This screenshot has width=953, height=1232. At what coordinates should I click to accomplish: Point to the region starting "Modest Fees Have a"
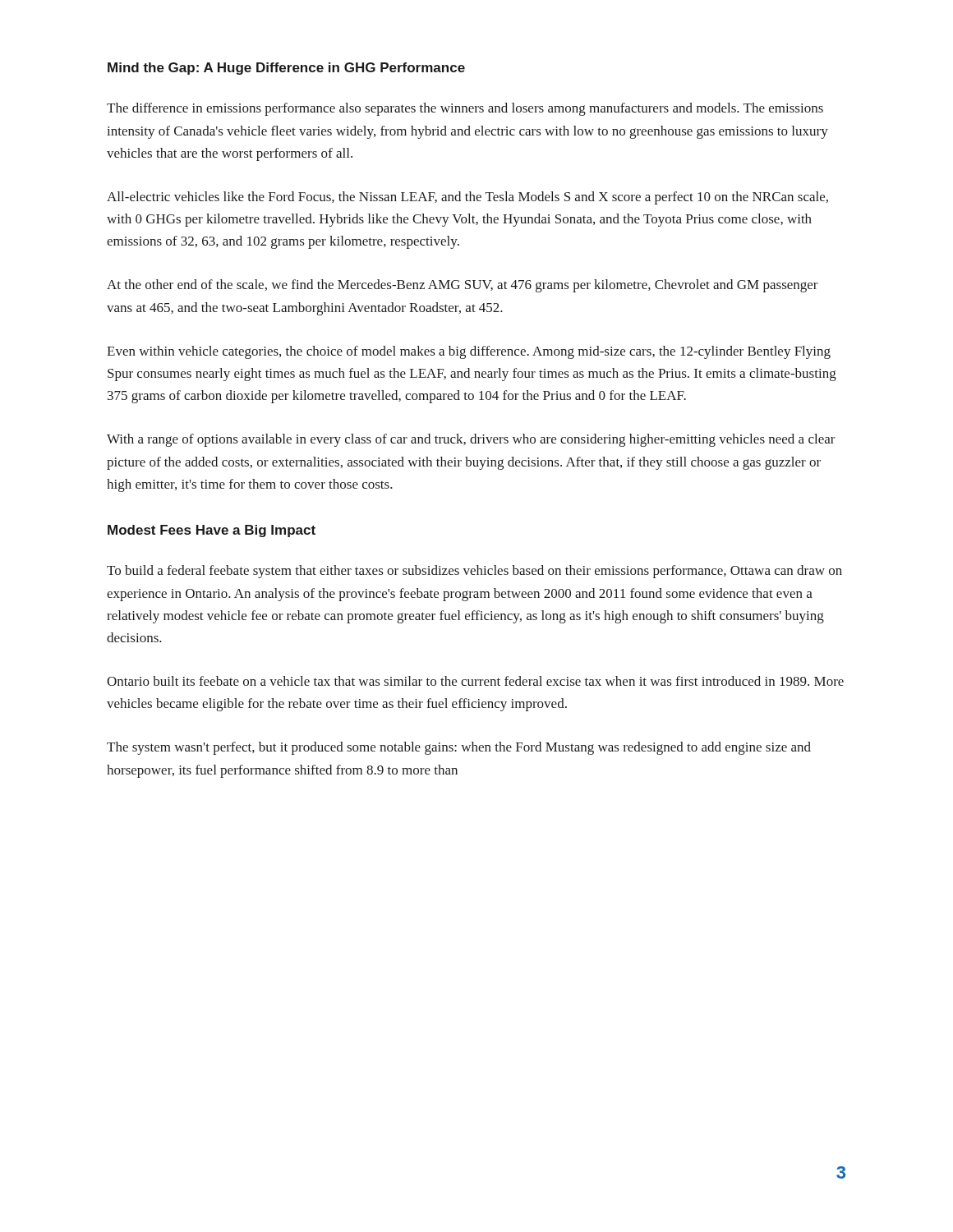[211, 530]
